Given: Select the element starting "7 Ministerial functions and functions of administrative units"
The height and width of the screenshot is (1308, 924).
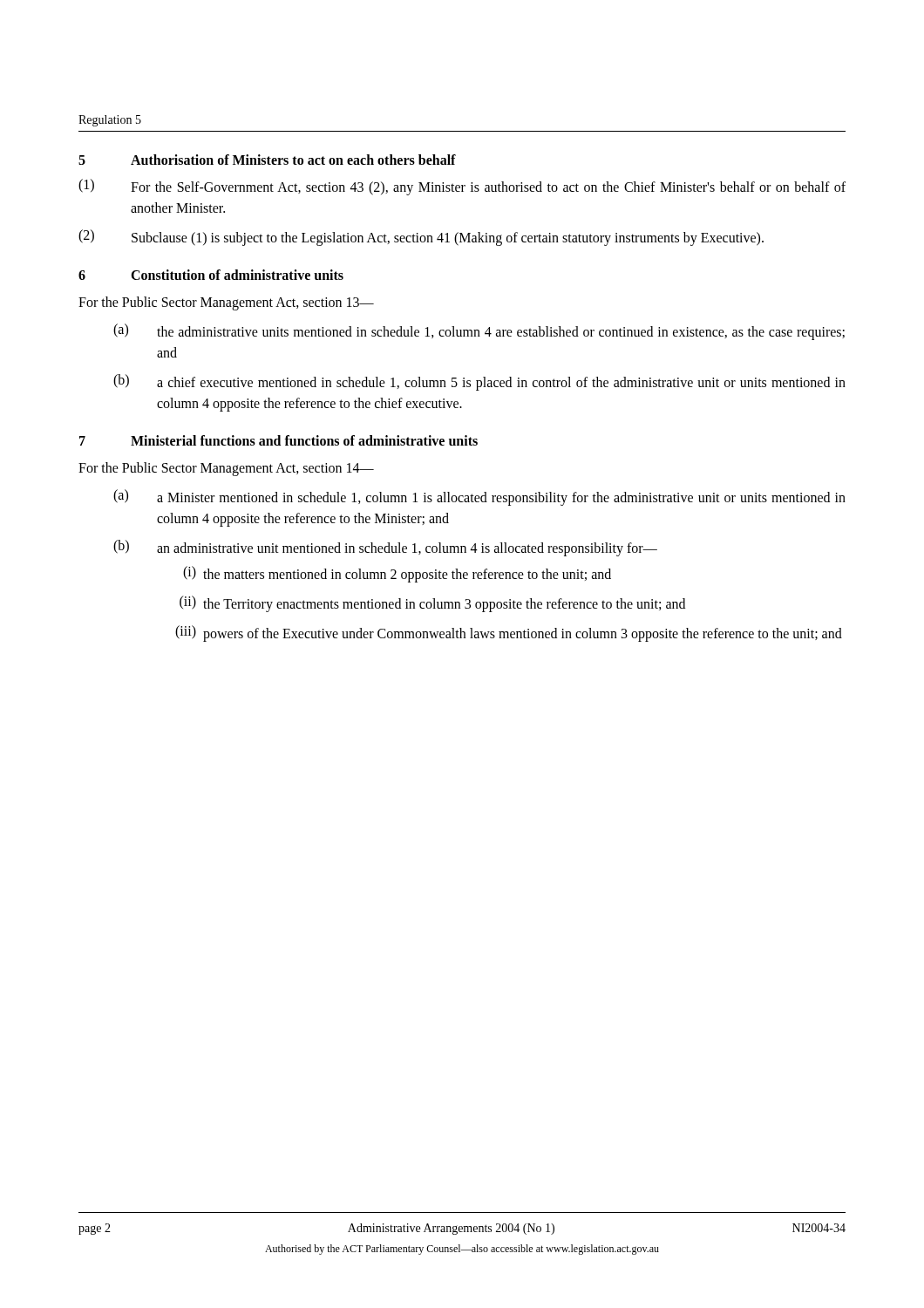Looking at the screenshot, I should pyautogui.click(x=278, y=441).
